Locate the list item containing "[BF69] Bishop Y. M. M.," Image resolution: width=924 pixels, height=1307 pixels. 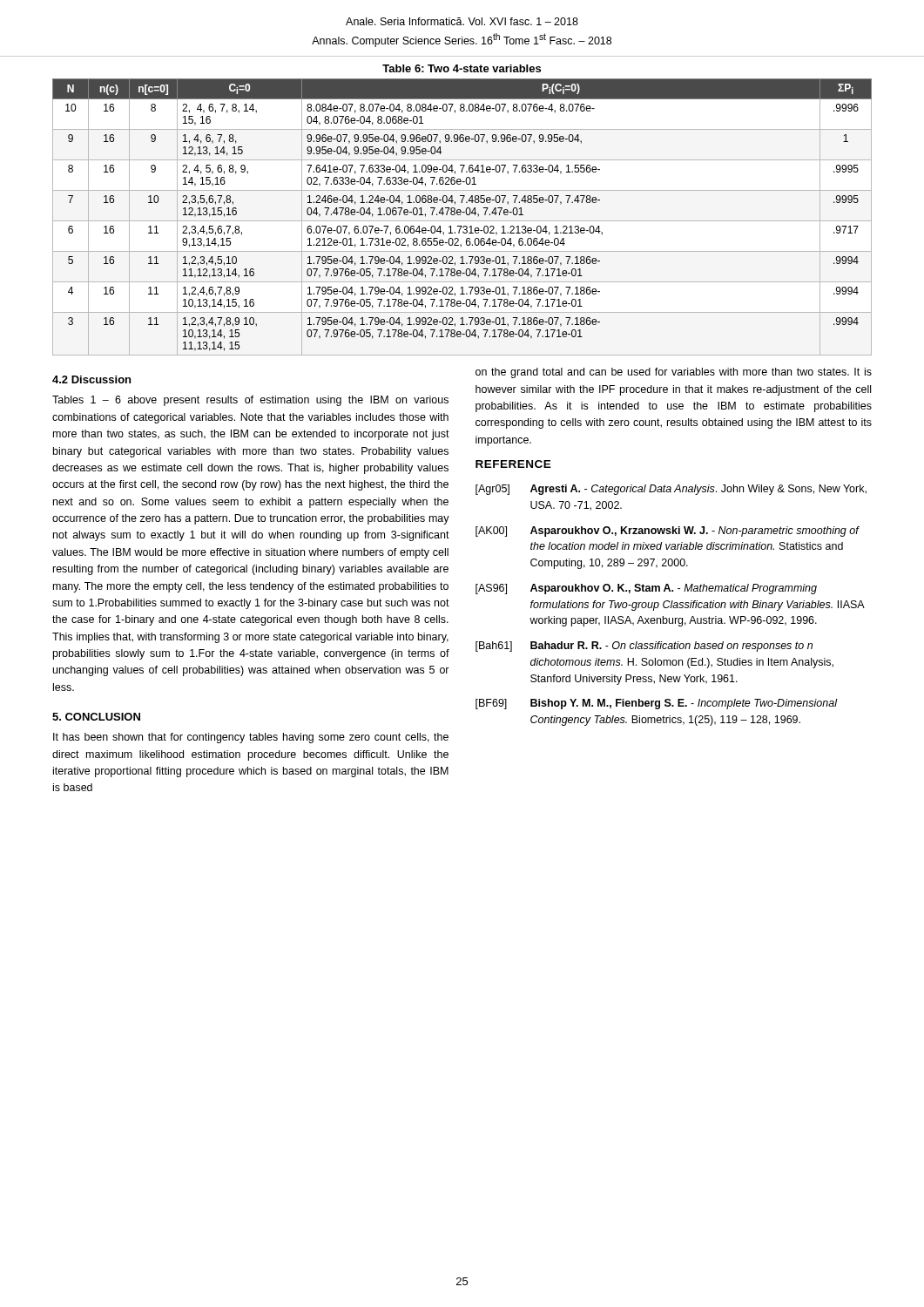[673, 712]
